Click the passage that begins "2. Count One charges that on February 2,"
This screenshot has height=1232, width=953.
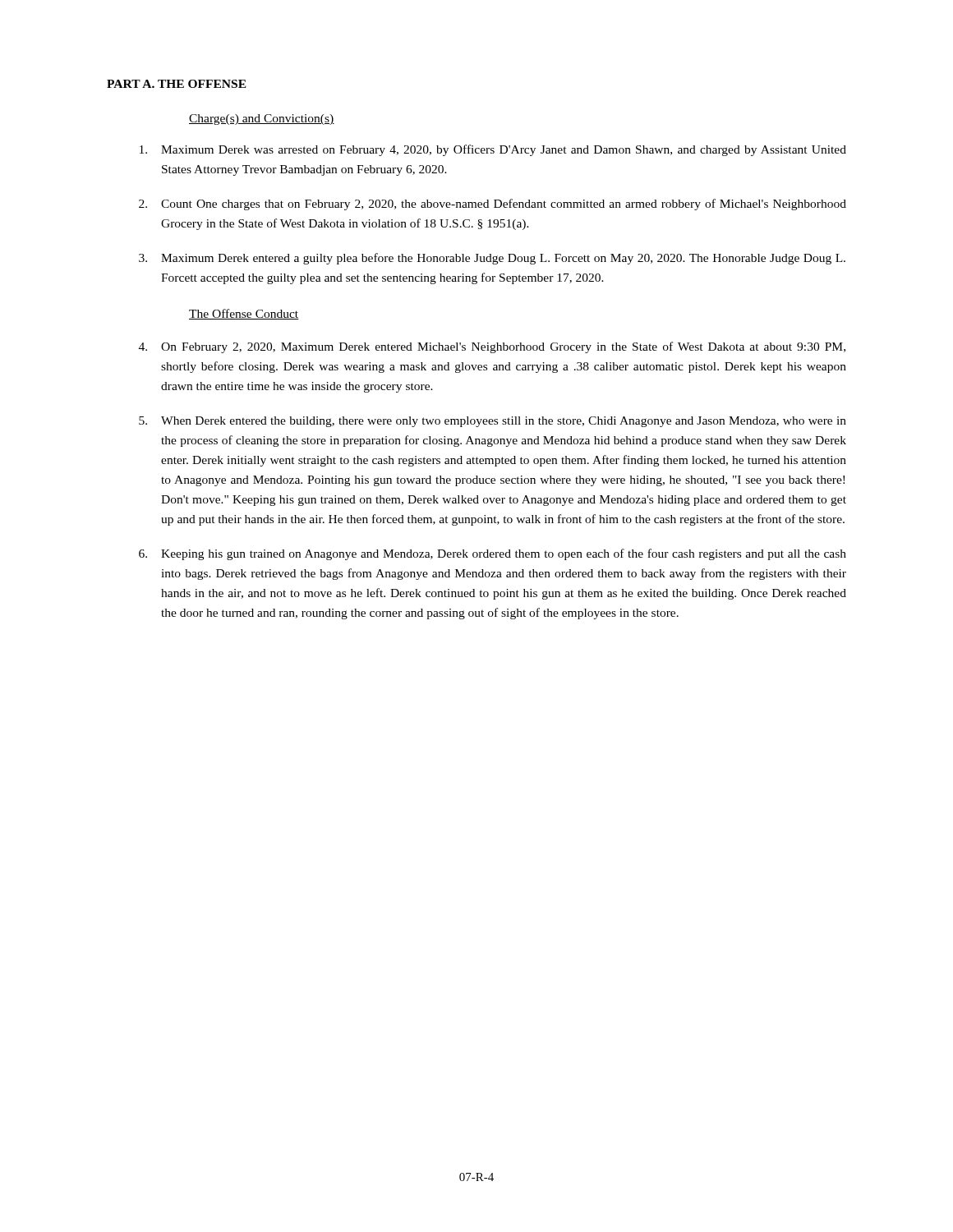click(476, 214)
